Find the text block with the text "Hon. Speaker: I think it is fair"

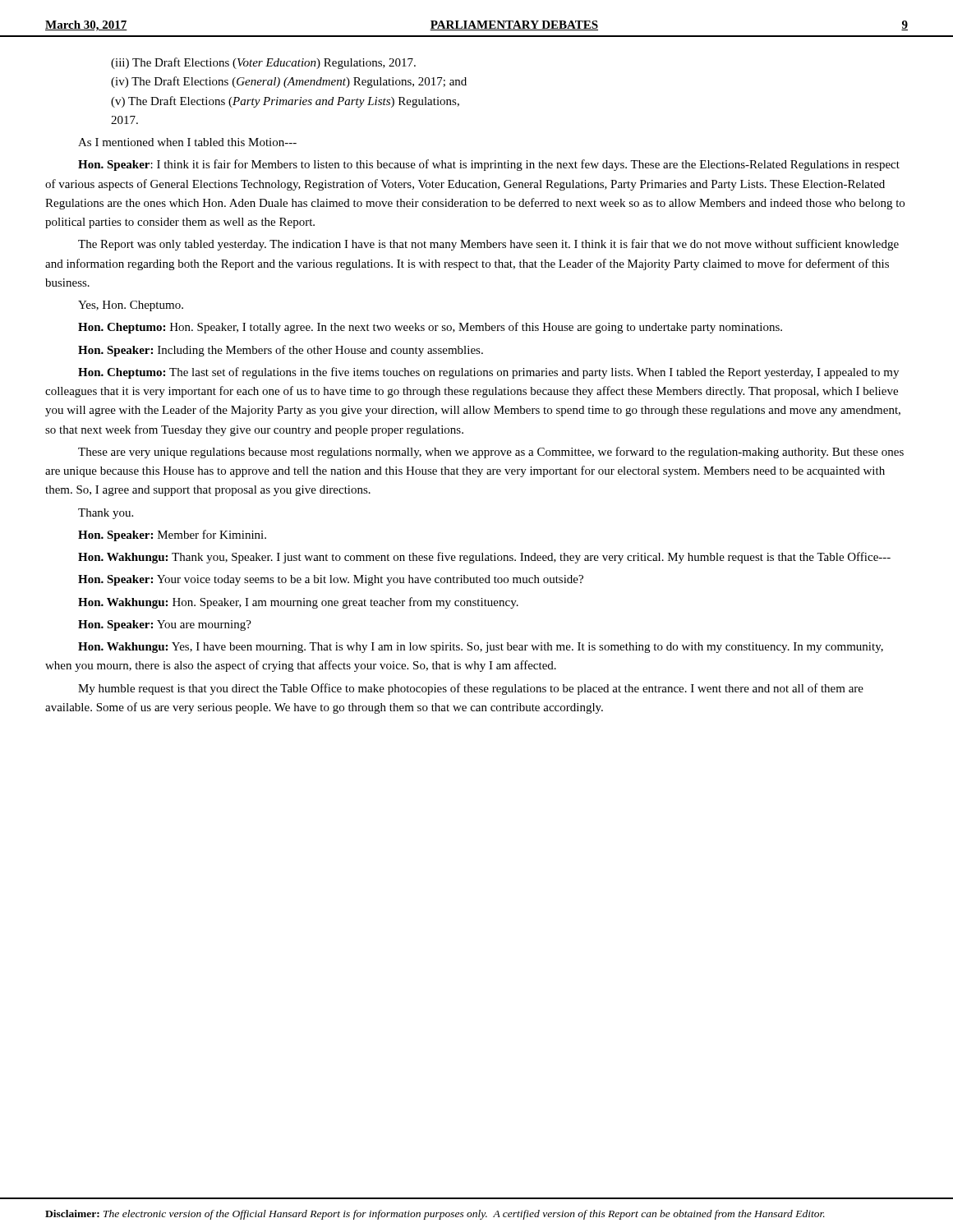point(475,193)
